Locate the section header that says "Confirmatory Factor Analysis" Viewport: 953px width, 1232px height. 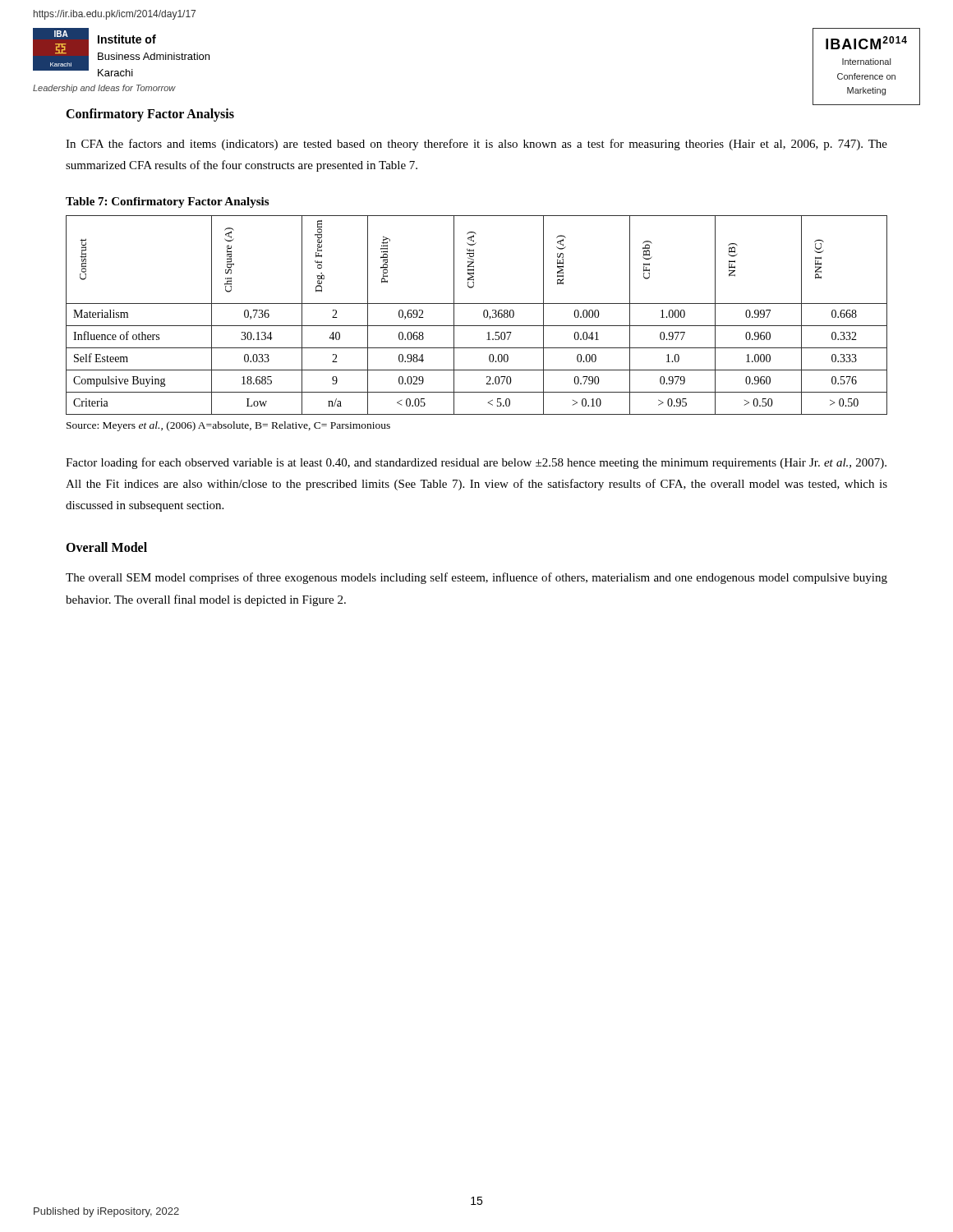tap(150, 114)
